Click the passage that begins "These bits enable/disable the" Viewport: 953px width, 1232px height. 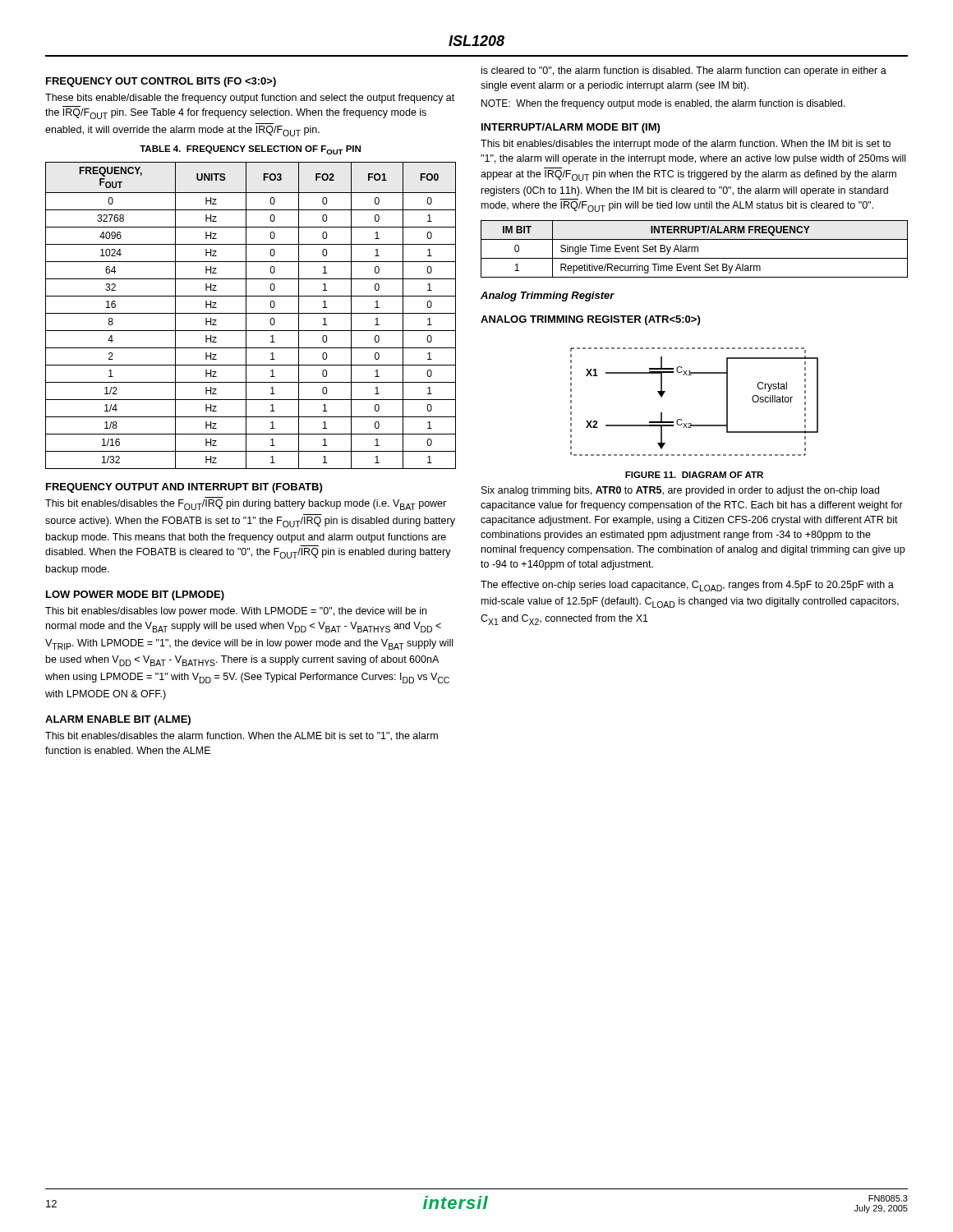coord(250,115)
